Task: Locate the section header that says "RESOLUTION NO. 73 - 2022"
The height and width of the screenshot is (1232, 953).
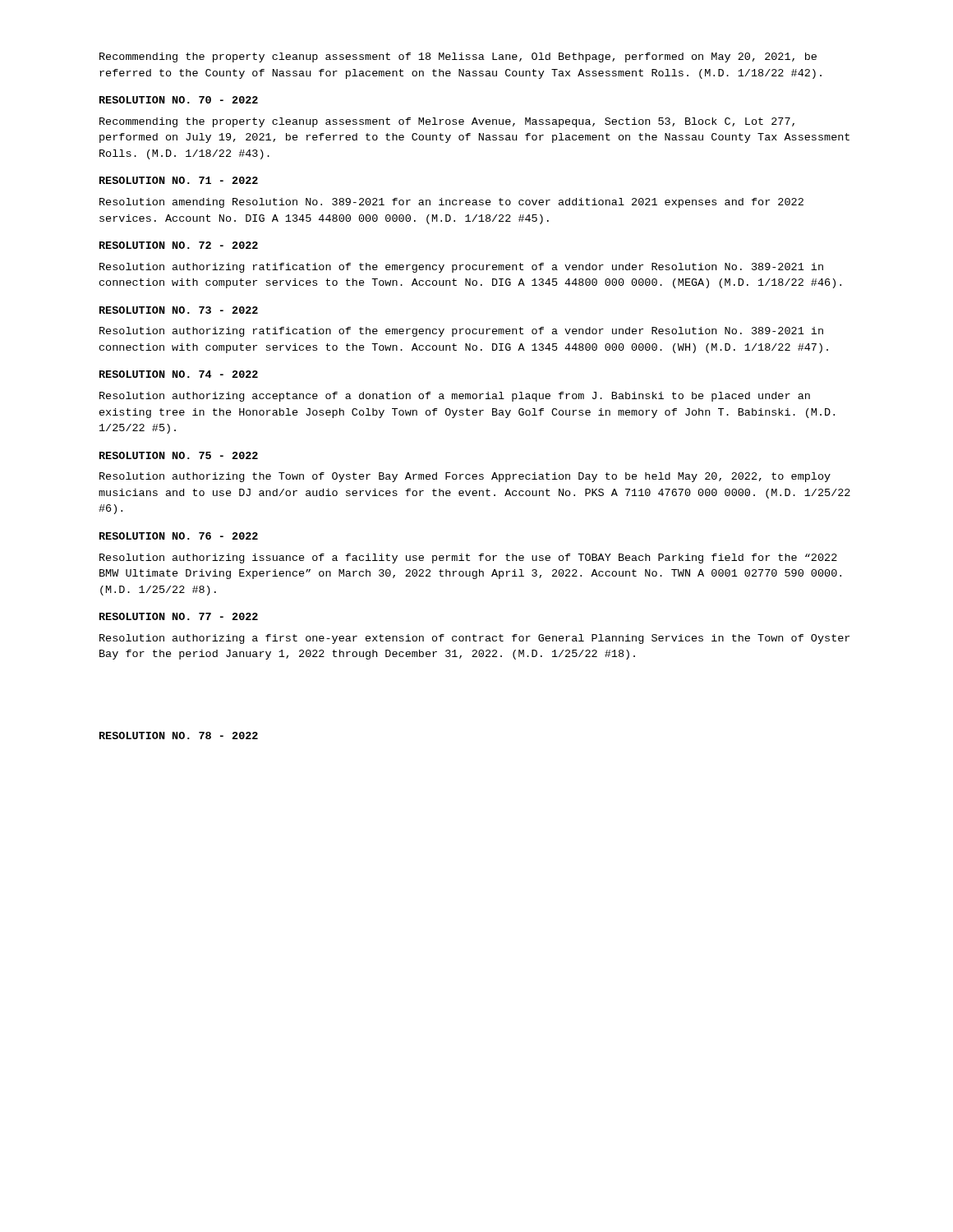Action: 178,311
